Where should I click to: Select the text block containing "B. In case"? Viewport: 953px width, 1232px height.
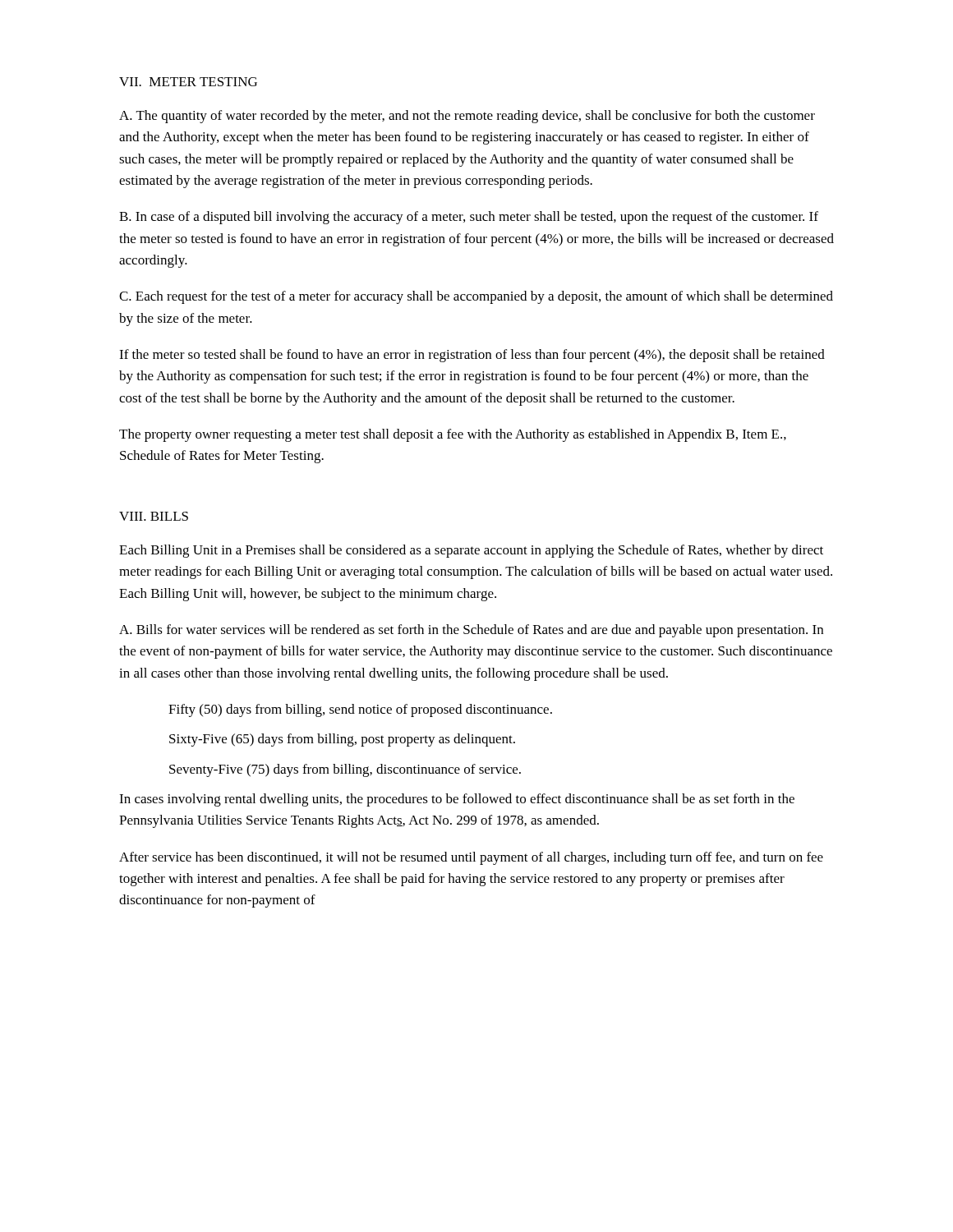coord(476,238)
